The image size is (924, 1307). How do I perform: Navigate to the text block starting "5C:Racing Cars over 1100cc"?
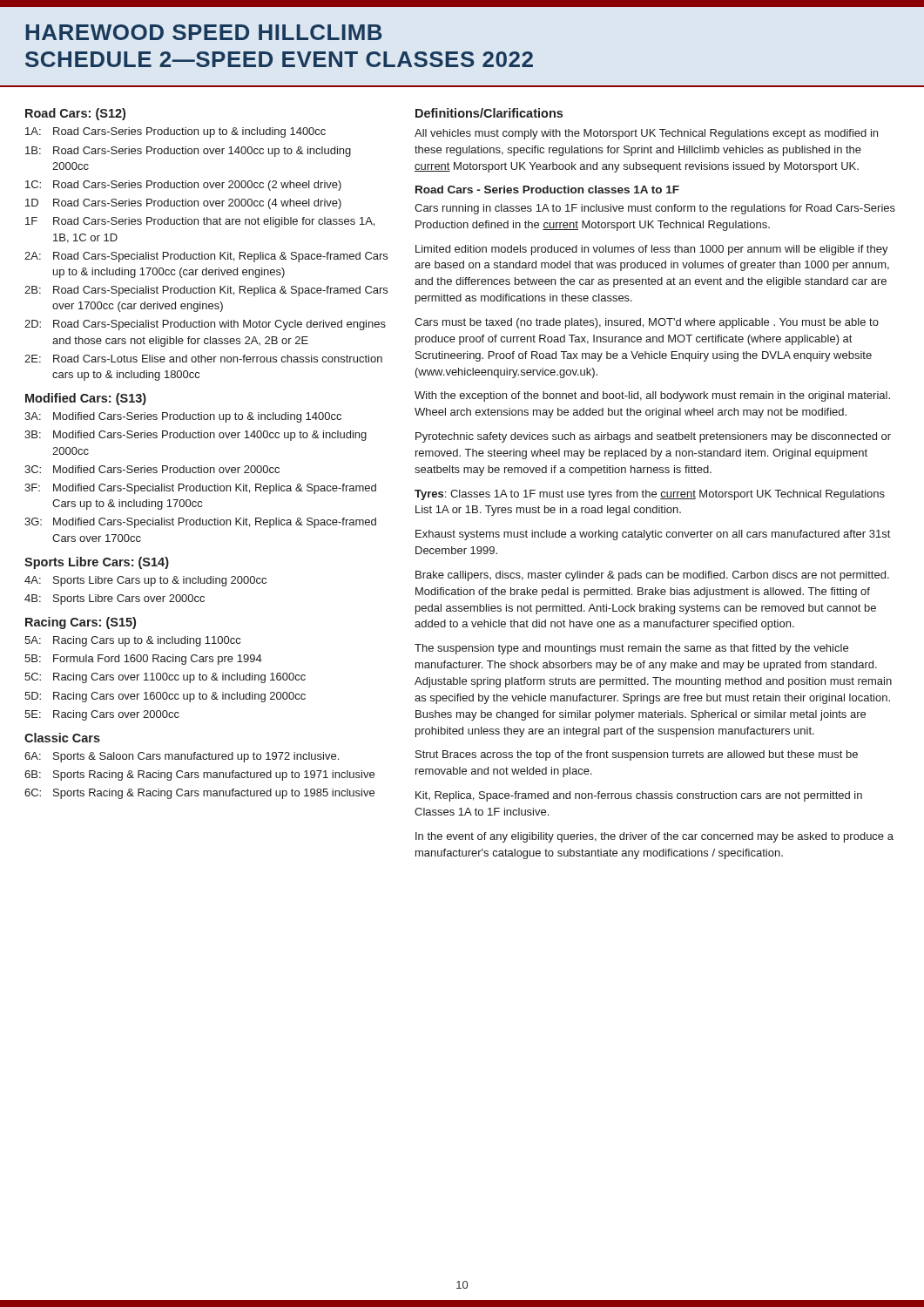coord(207,677)
